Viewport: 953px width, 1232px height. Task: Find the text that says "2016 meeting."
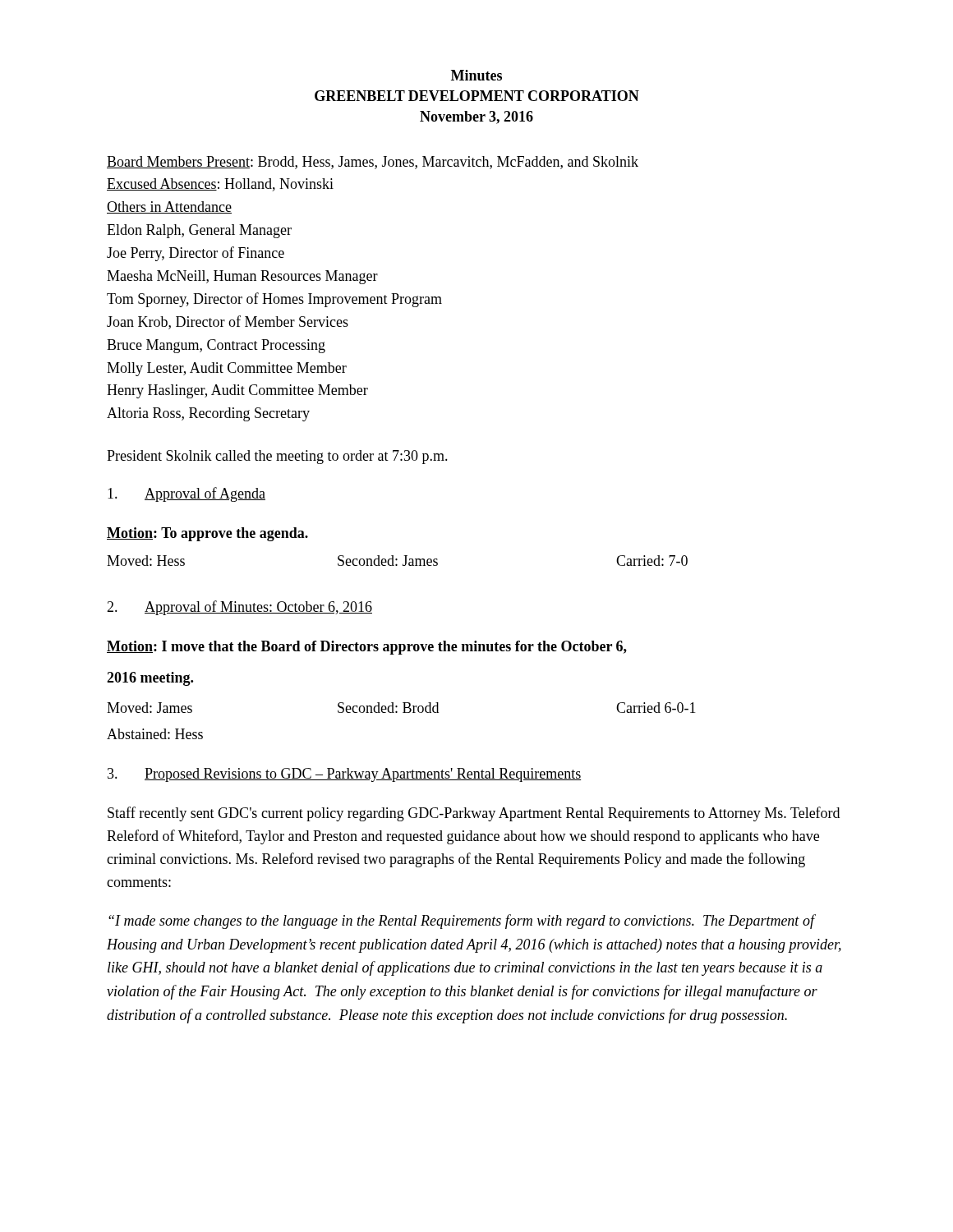[x=150, y=677]
